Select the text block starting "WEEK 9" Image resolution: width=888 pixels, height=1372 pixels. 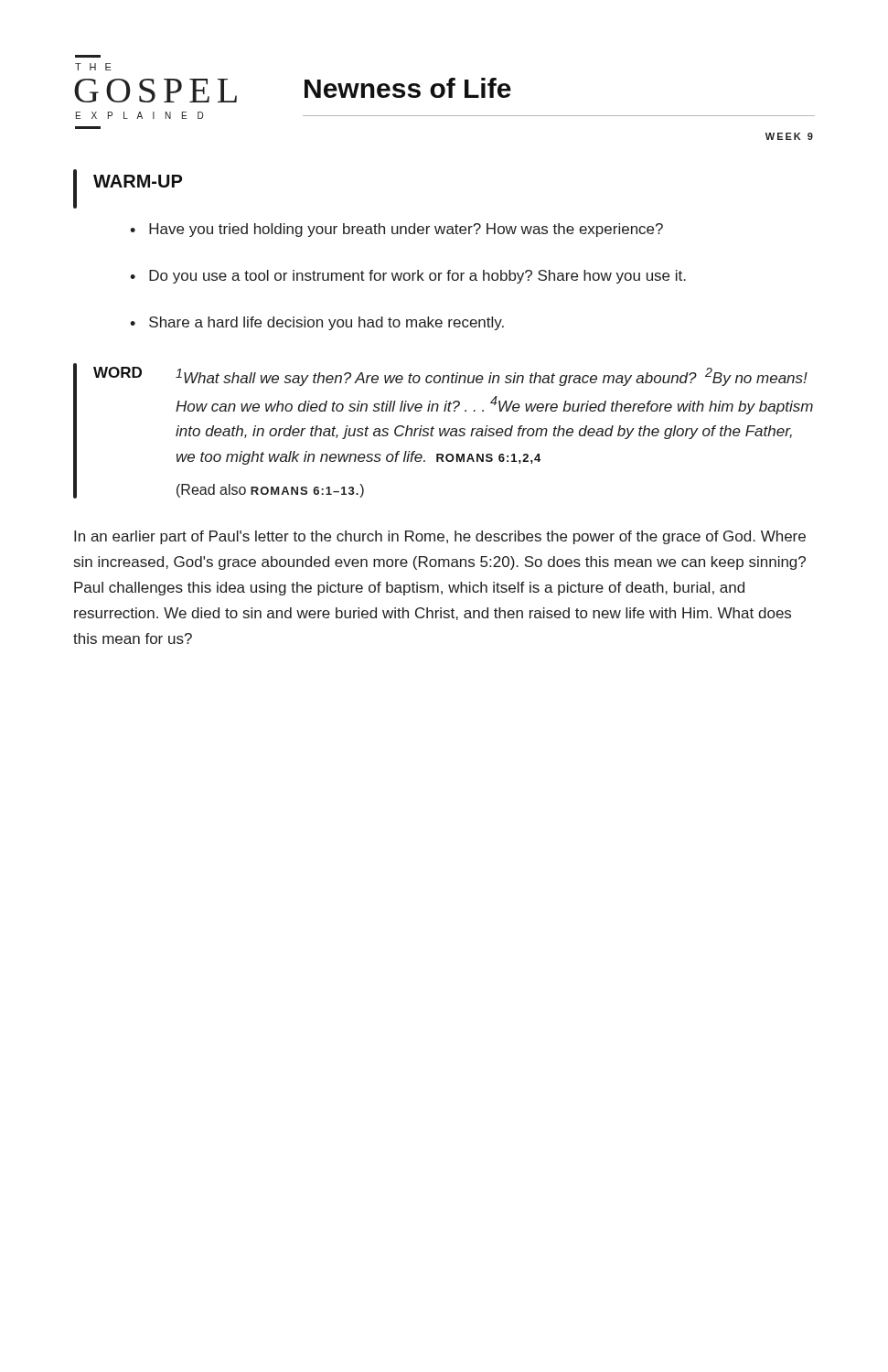[790, 136]
